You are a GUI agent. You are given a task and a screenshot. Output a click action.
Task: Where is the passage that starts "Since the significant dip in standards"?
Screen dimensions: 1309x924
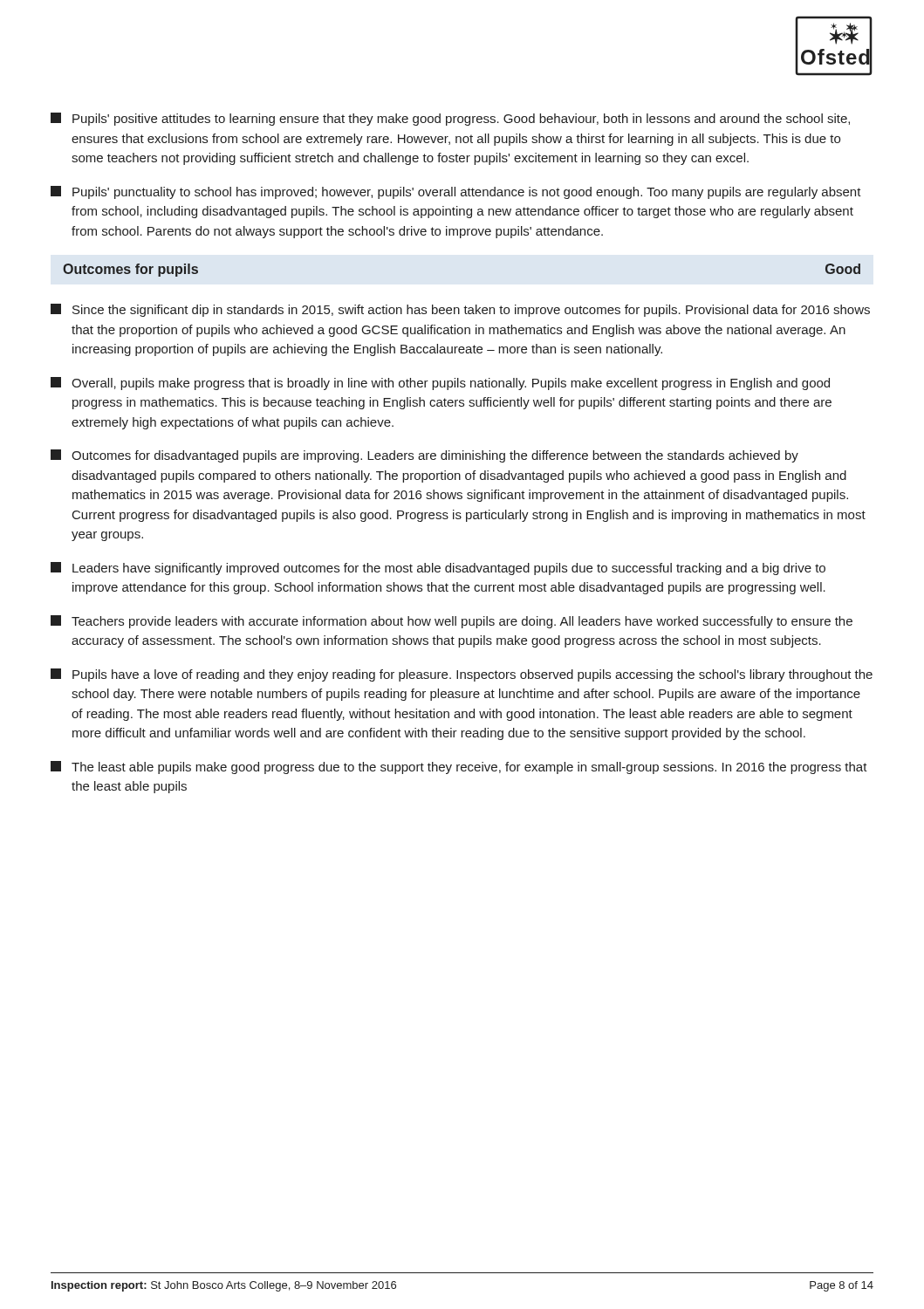point(462,330)
